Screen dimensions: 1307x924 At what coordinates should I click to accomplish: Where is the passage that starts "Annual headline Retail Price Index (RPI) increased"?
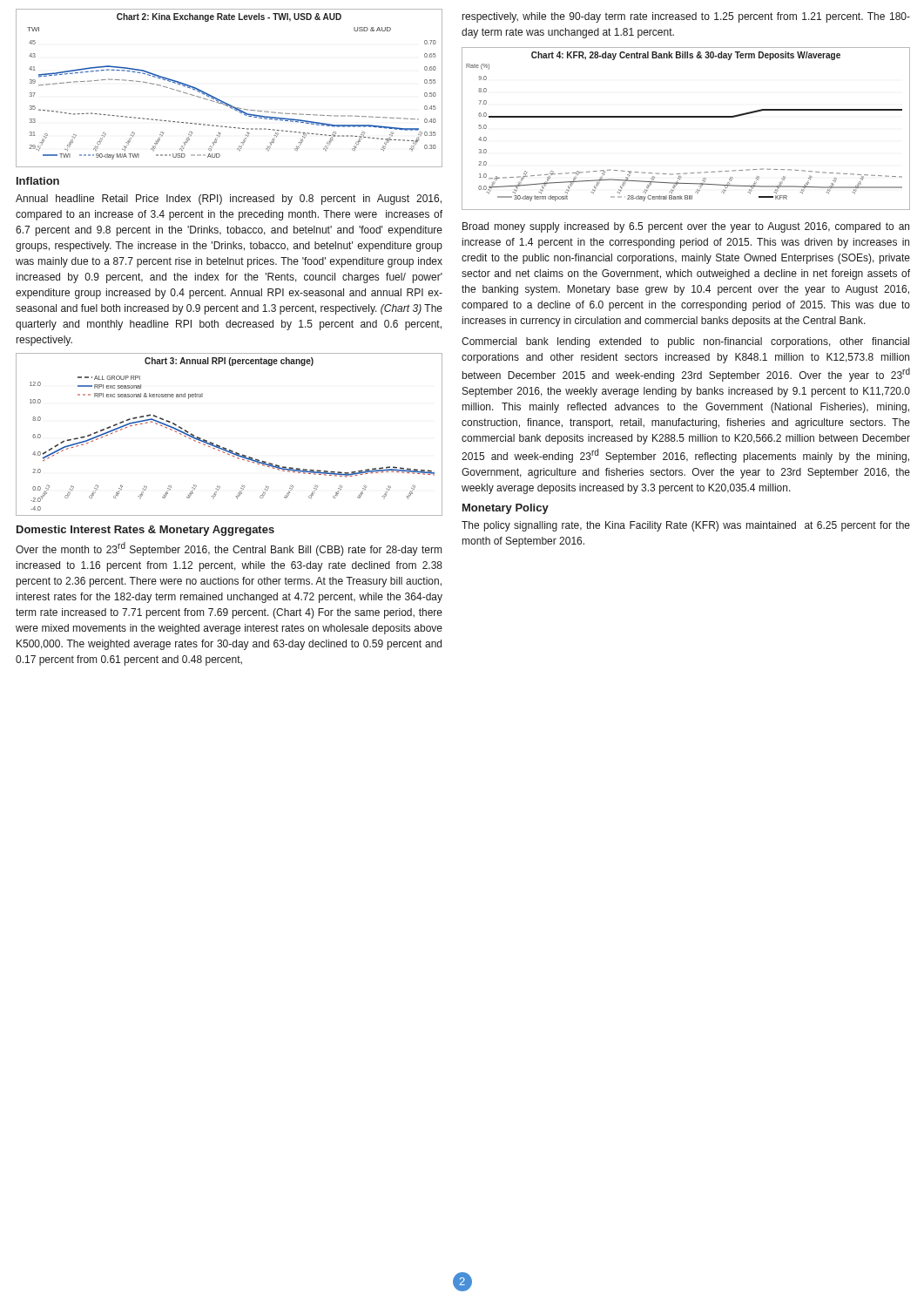click(229, 269)
